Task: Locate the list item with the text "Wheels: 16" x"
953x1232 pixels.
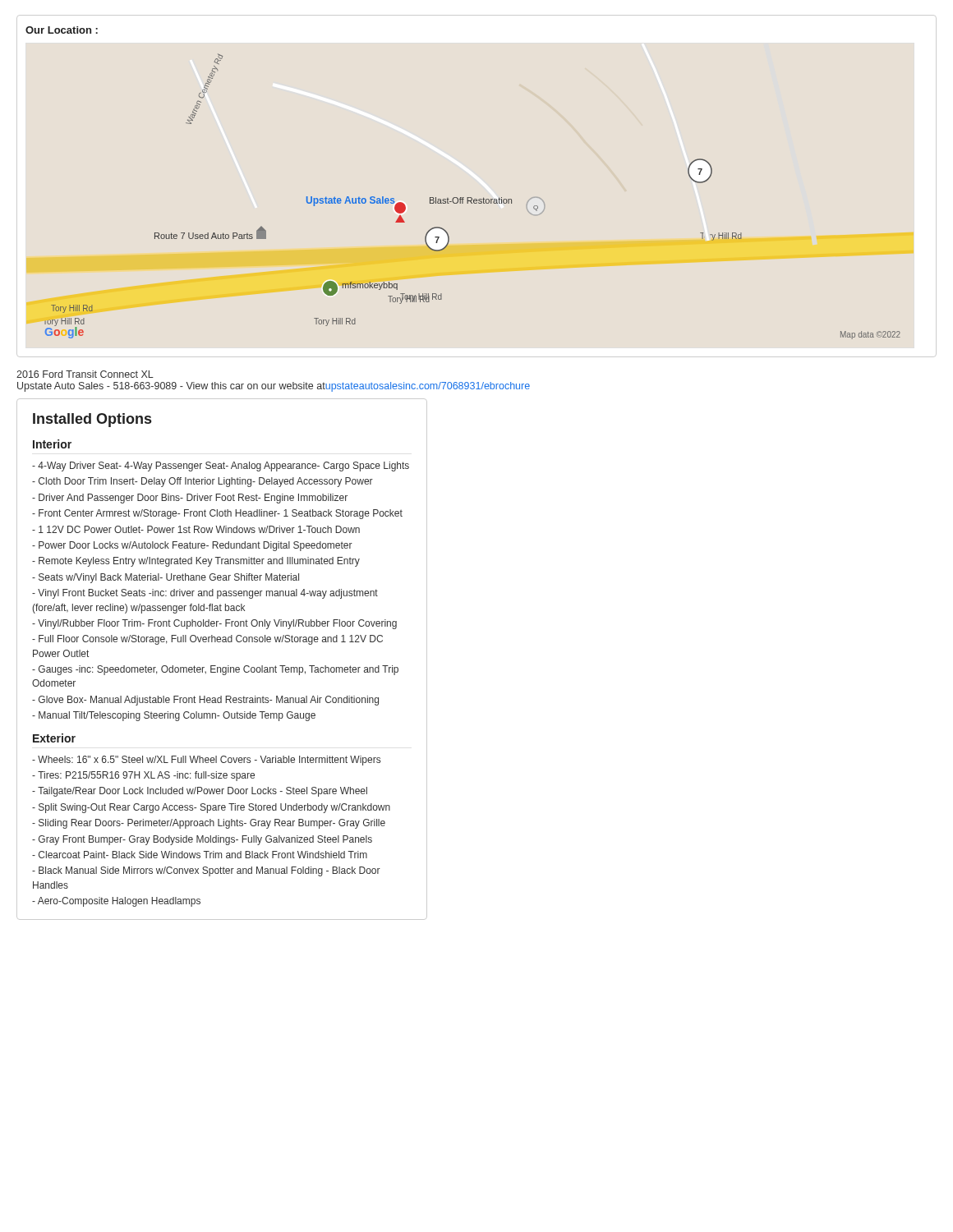Action: coord(210,759)
